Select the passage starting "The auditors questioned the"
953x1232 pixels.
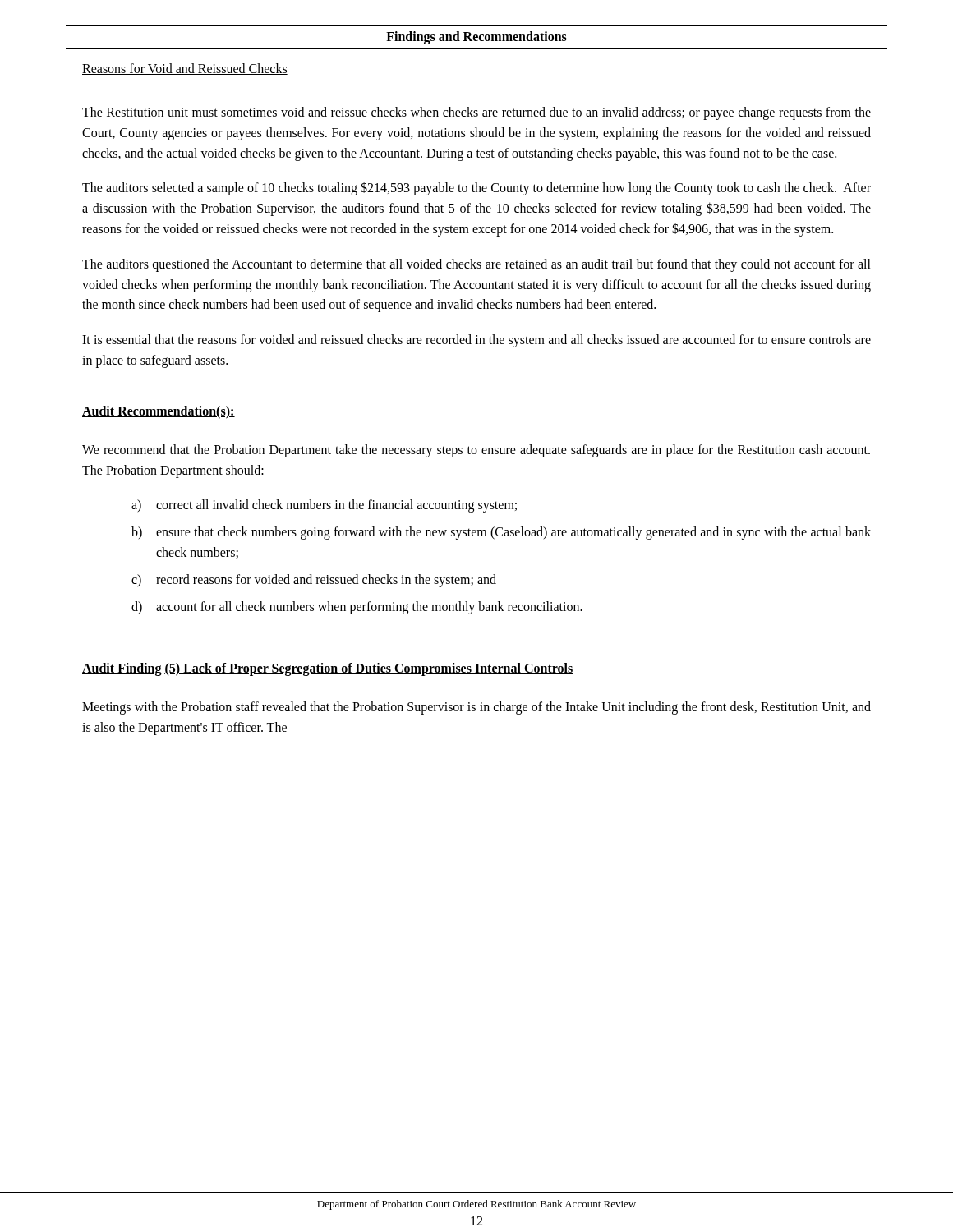pos(476,285)
